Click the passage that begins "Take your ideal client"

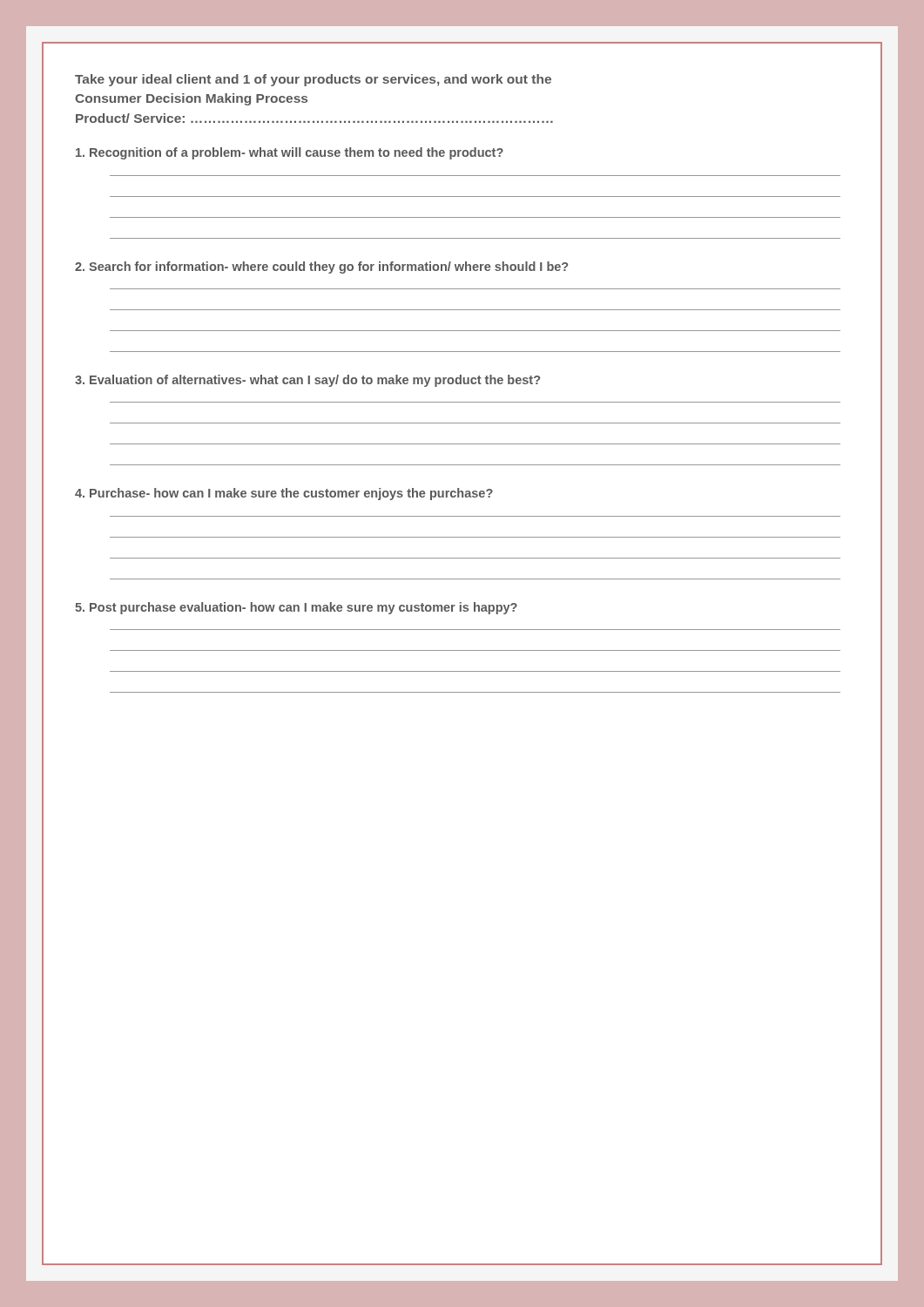315,98
